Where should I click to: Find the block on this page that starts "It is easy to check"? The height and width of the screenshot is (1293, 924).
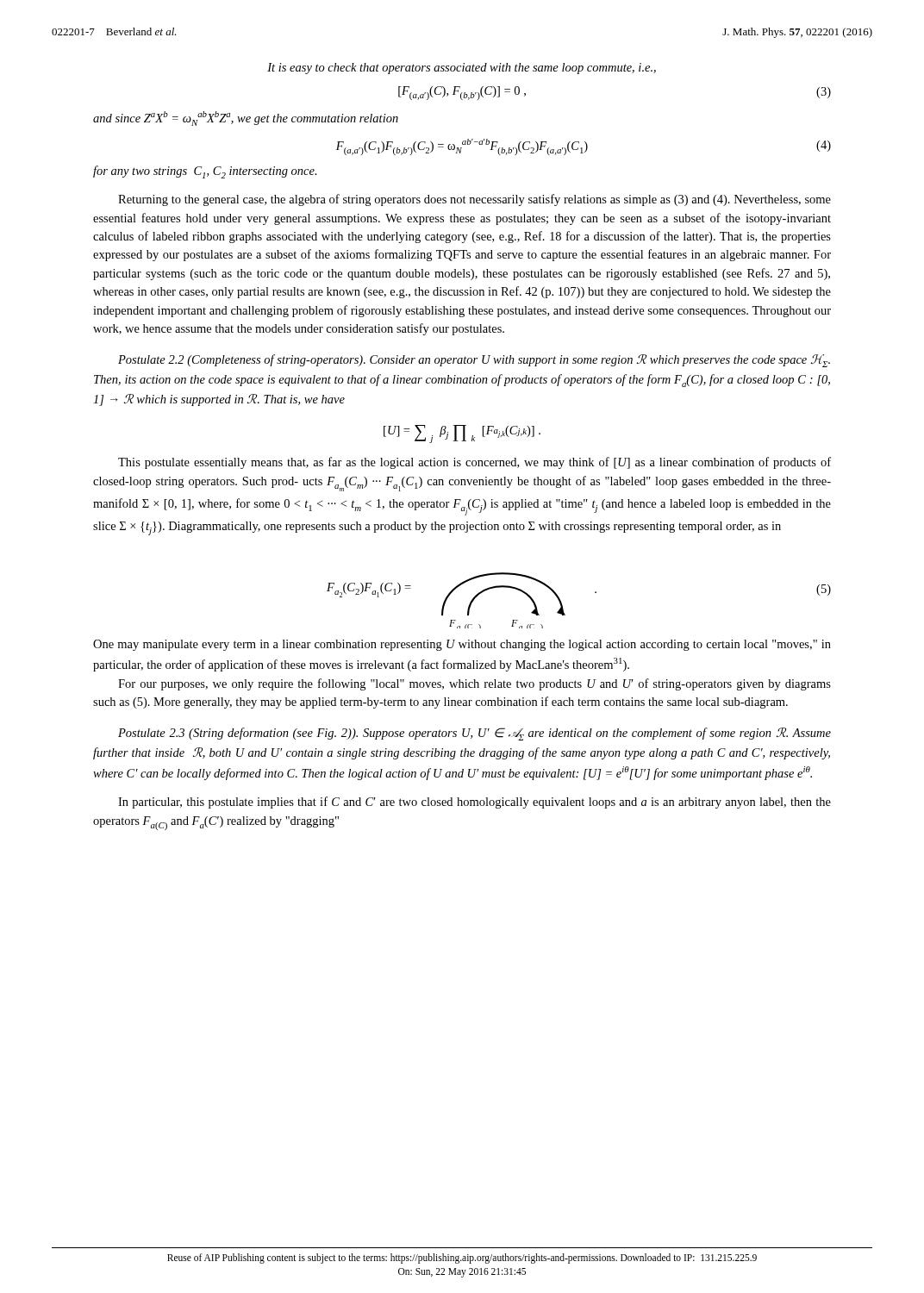pos(462,67)
